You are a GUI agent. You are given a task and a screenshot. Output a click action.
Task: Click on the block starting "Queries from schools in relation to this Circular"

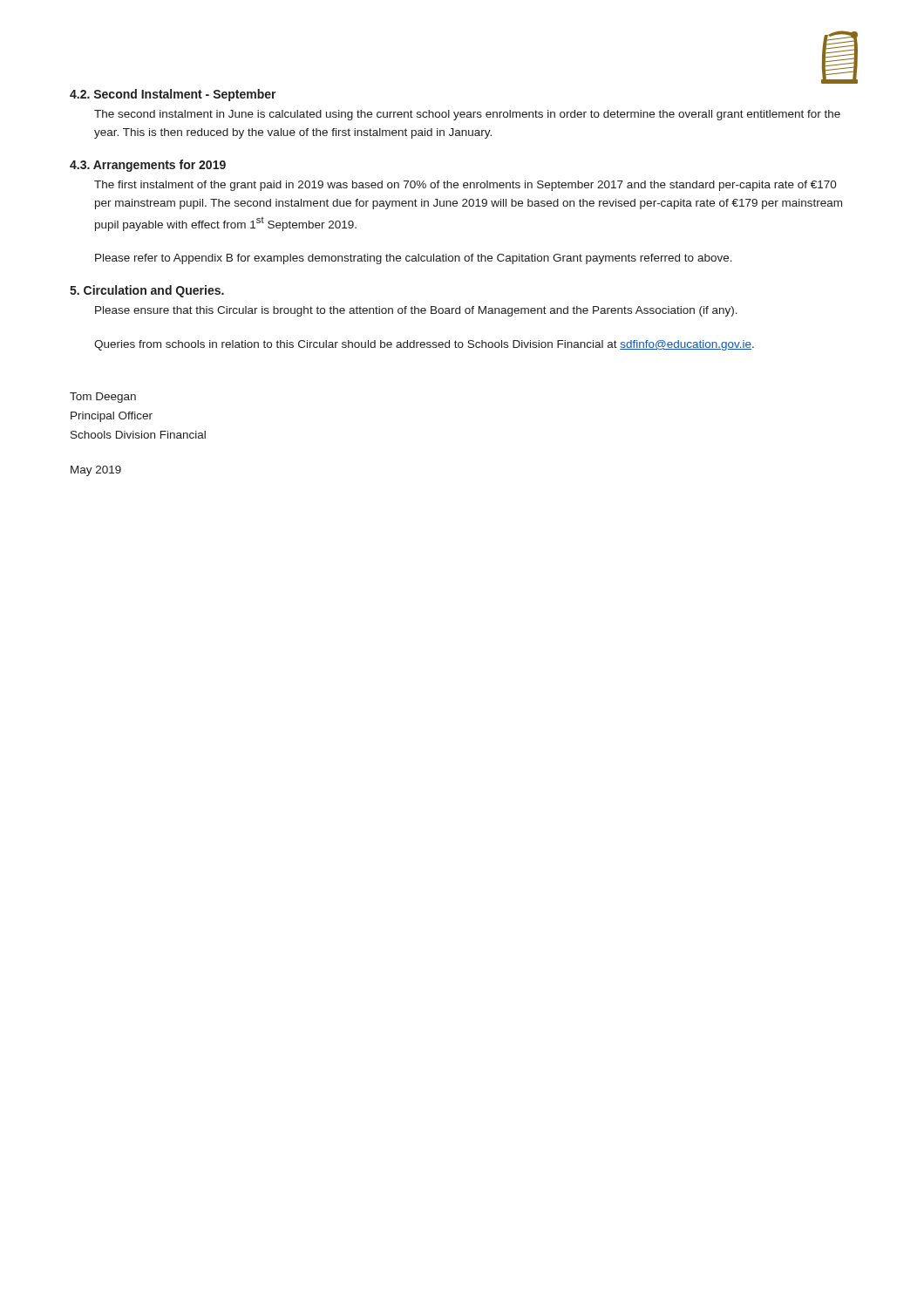(x=424, y=344)
